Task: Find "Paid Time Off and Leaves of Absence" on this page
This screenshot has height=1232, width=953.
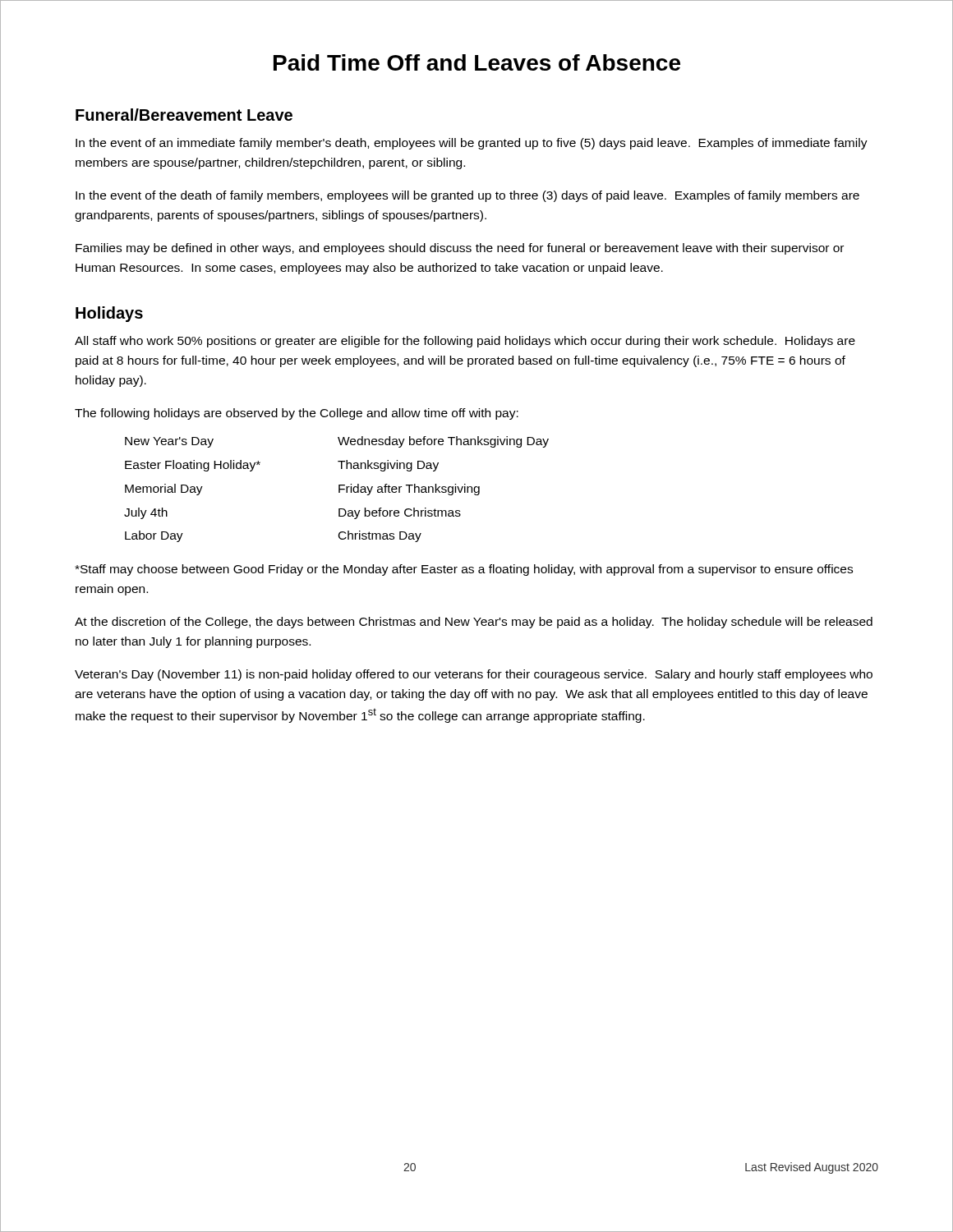Action: tap(476, 63)
